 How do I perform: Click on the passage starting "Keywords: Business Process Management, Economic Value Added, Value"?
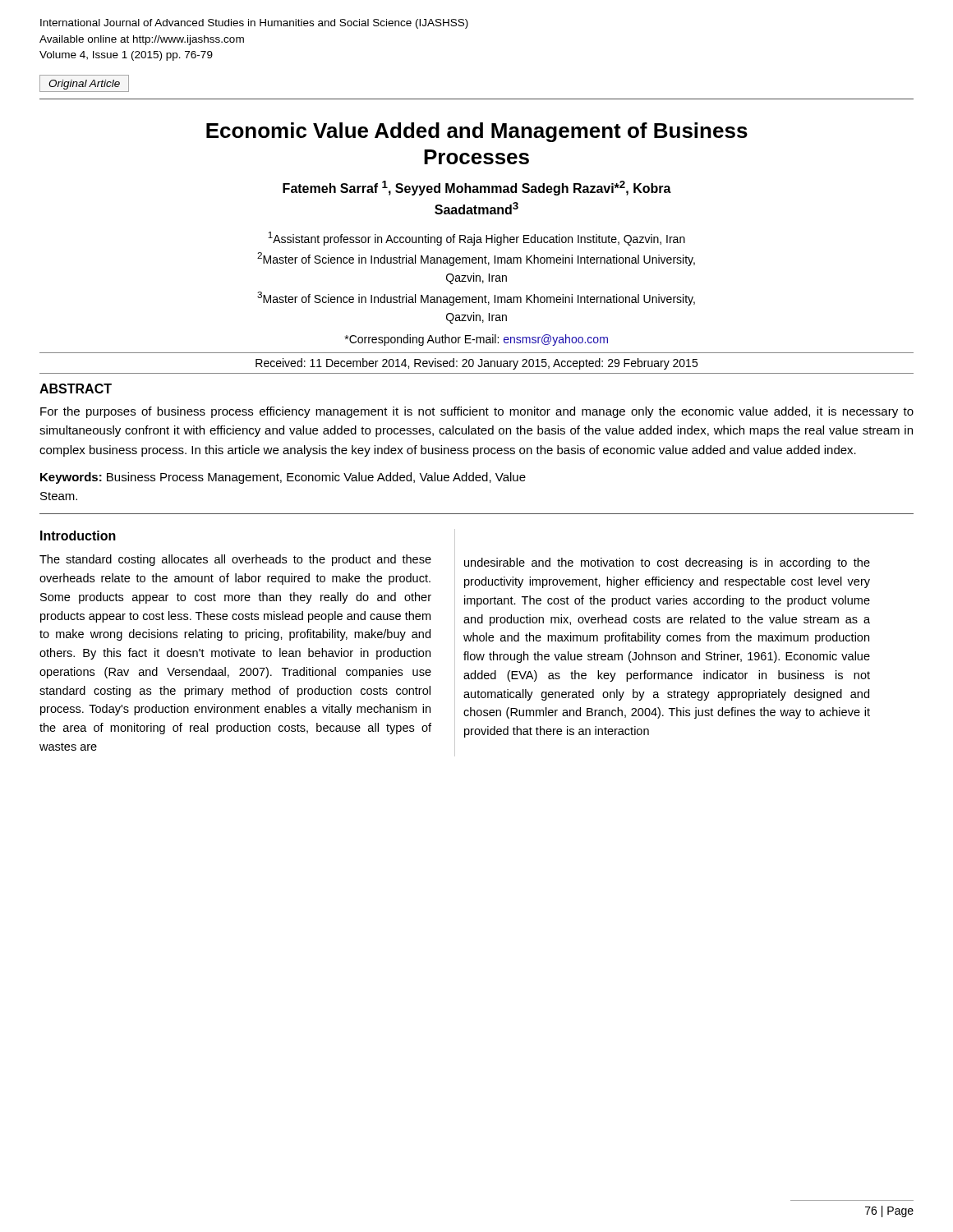283,486
